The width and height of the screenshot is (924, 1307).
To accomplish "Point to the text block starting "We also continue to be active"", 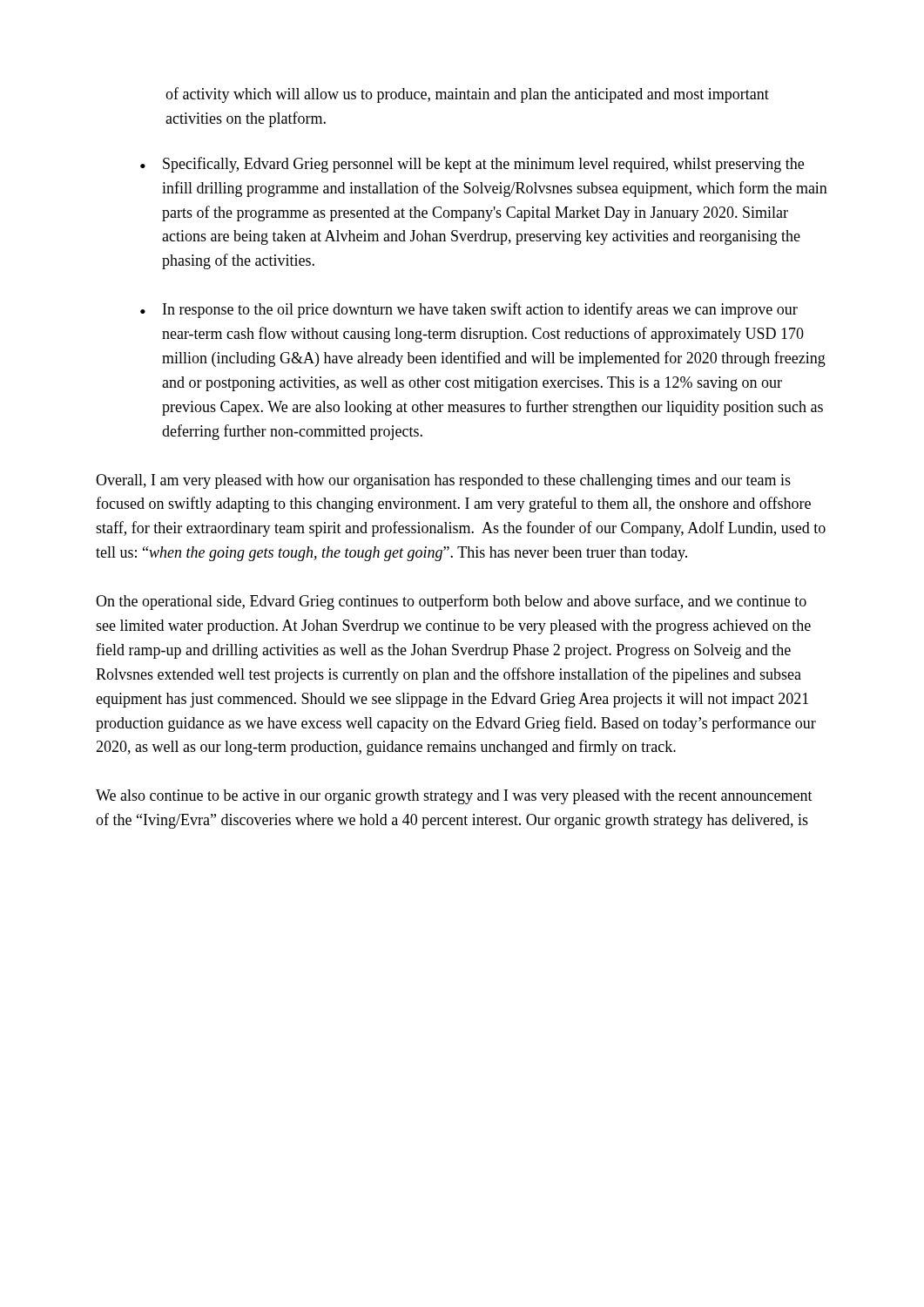I will pyautogui.click(x=454, y=808).
